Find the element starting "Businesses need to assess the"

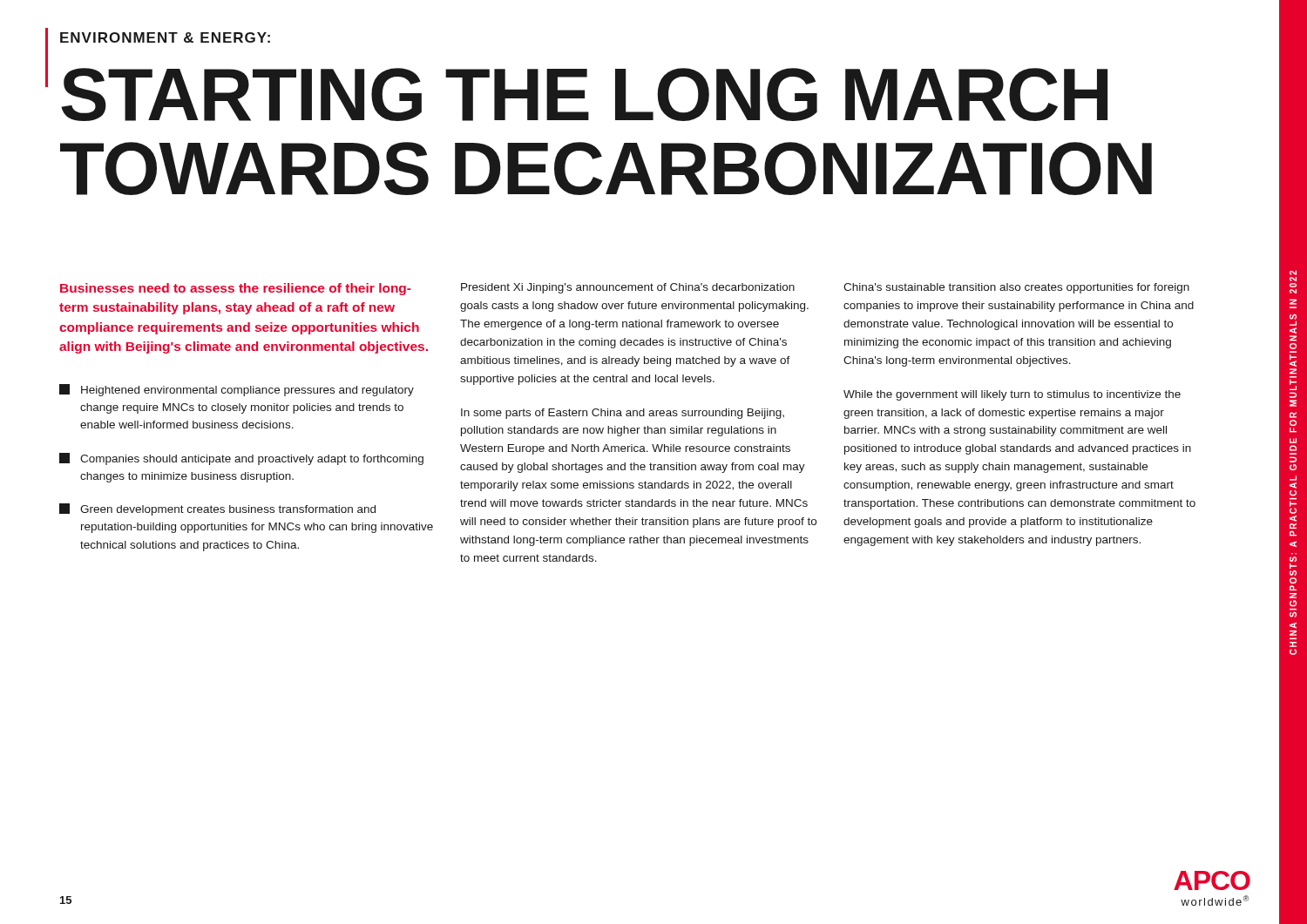(x=244, y=317)
